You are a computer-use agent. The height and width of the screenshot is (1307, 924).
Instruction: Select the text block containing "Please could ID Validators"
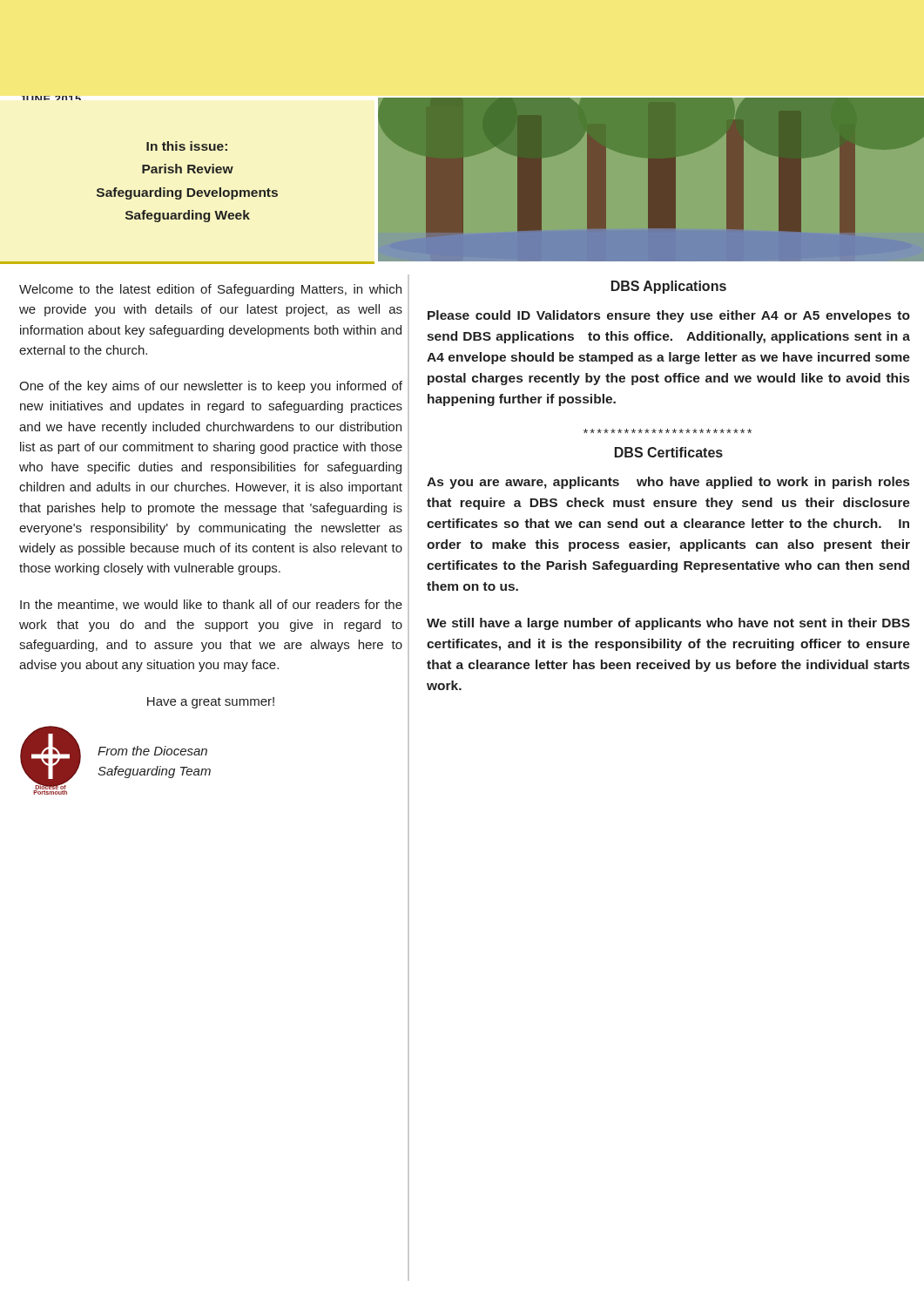[668, 357]
